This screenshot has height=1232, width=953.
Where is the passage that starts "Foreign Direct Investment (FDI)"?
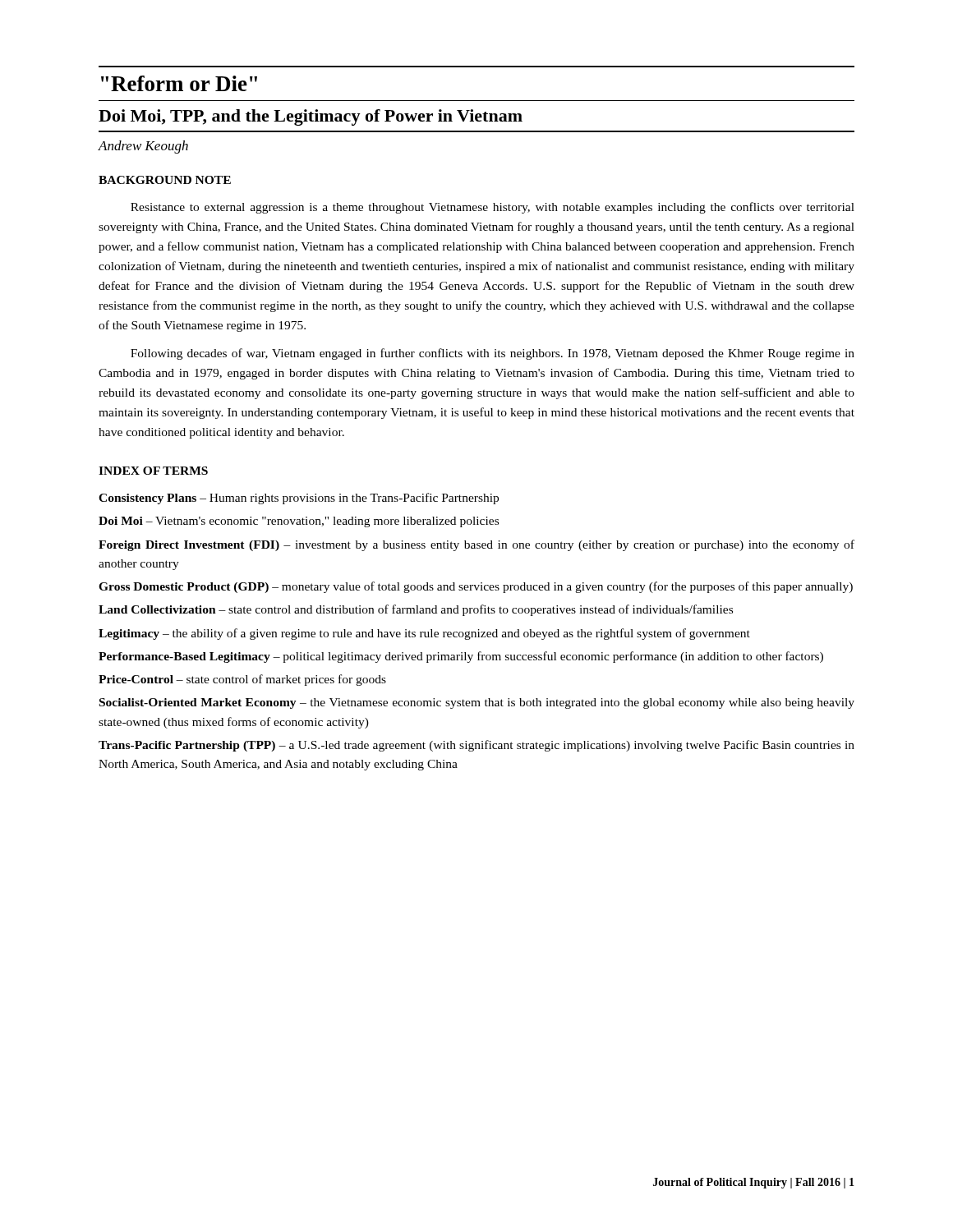pyautogui.click(x=476, y=553)
